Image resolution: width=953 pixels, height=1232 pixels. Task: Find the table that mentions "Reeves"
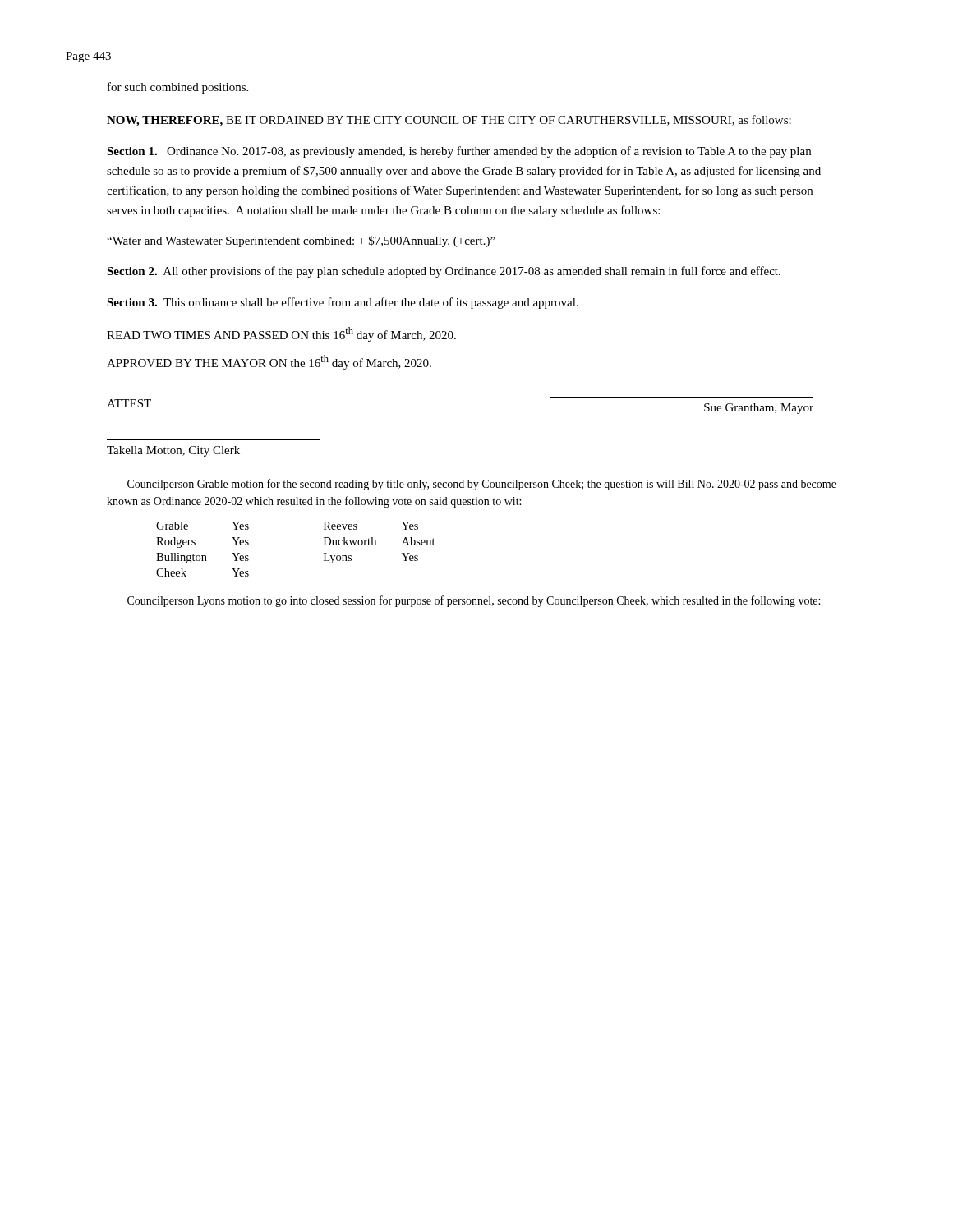[x=476, y=549]
